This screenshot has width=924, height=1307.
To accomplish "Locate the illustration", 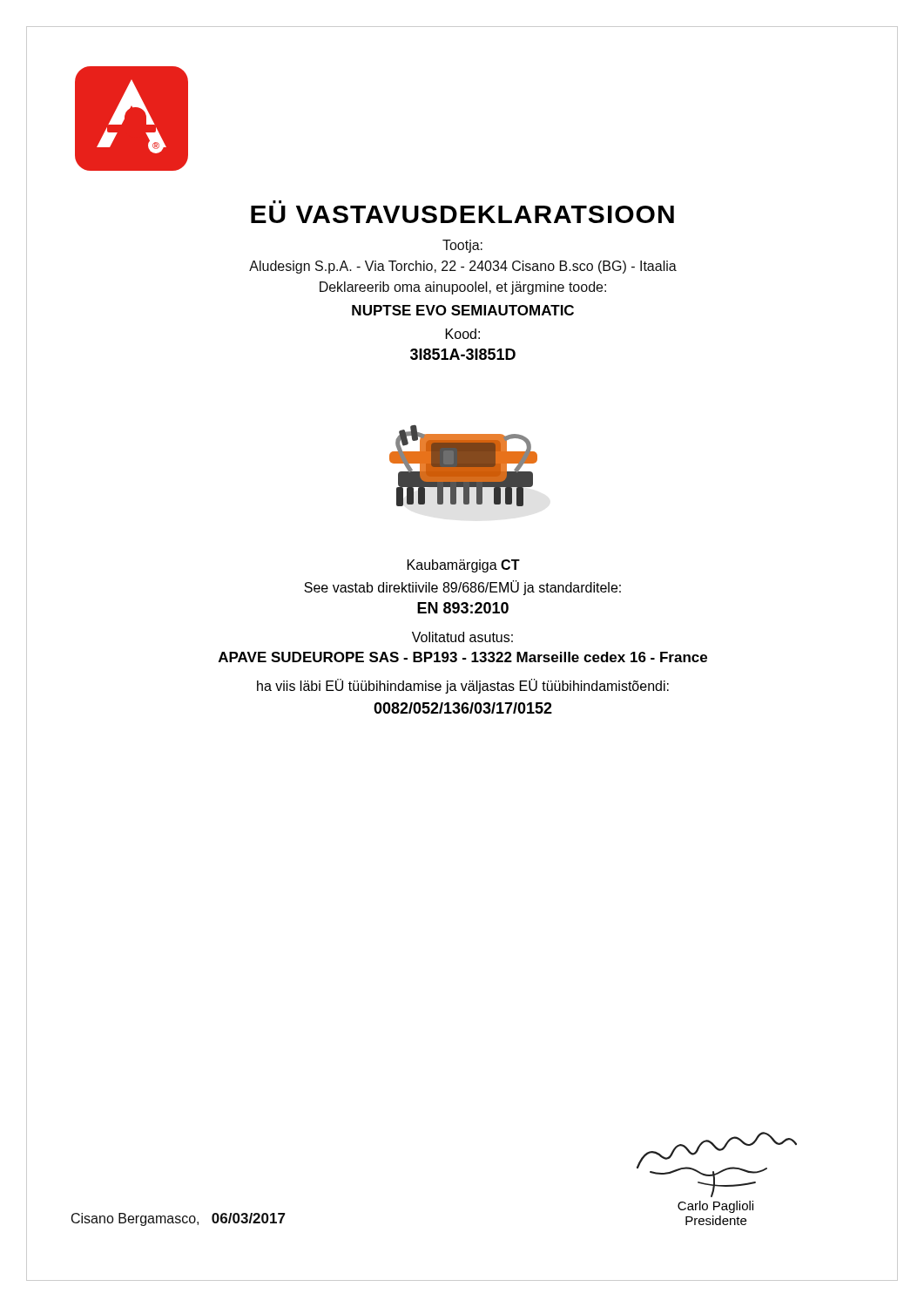I will (x=716, y=1159).
